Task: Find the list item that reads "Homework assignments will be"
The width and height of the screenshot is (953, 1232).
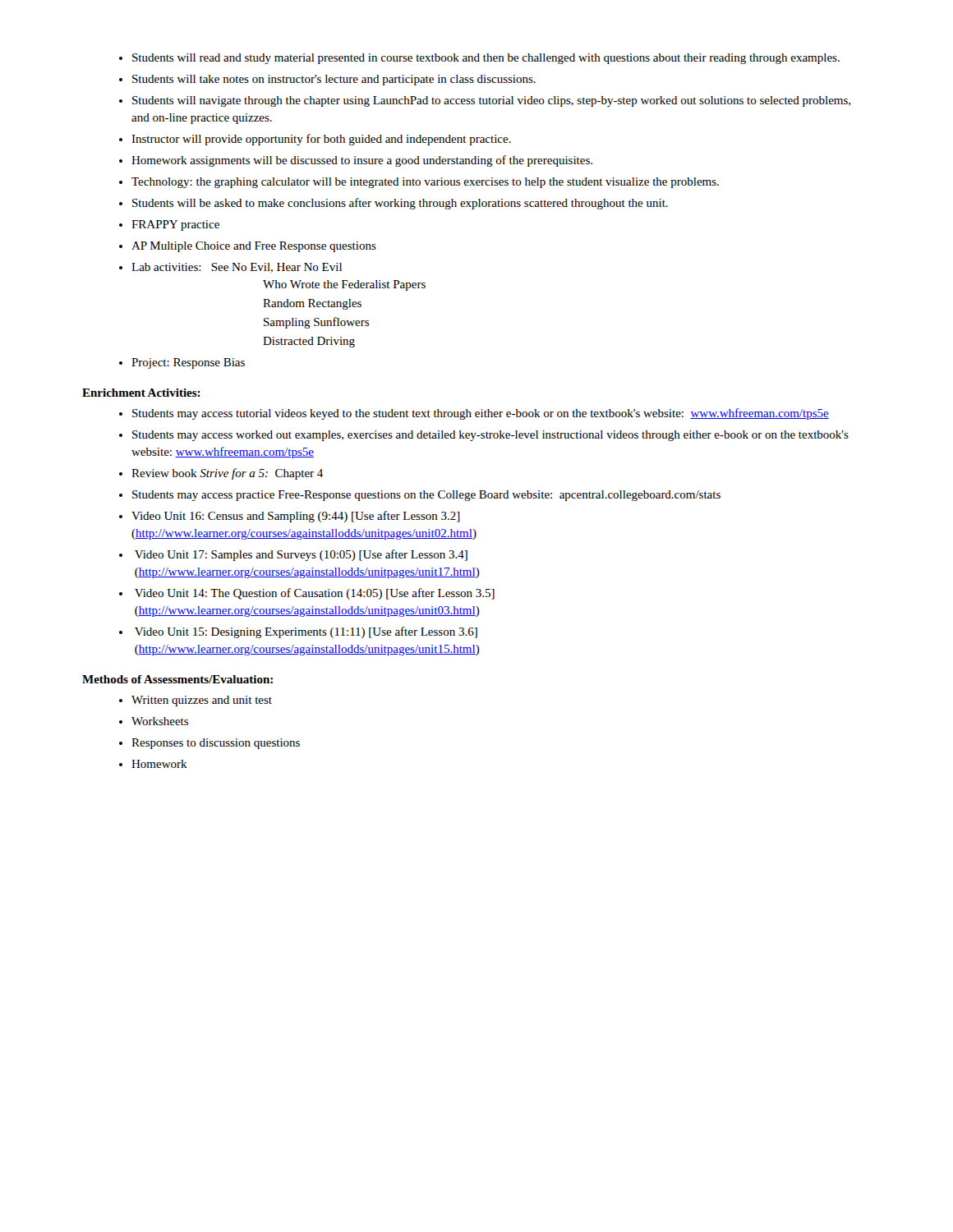Action: (x=362, y=160)
